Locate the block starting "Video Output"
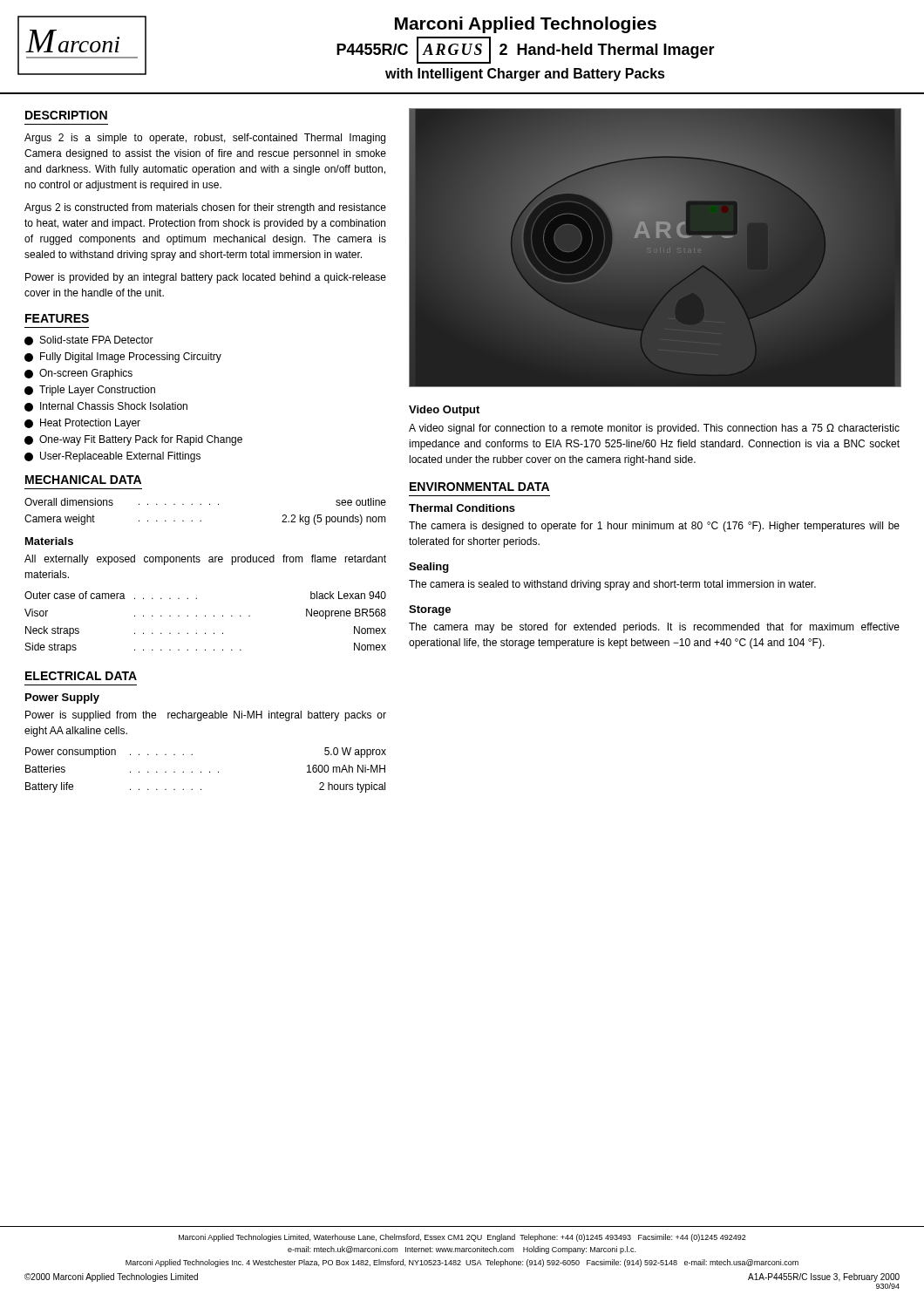This screenshot has width=924, height=1308. [444, 409]
